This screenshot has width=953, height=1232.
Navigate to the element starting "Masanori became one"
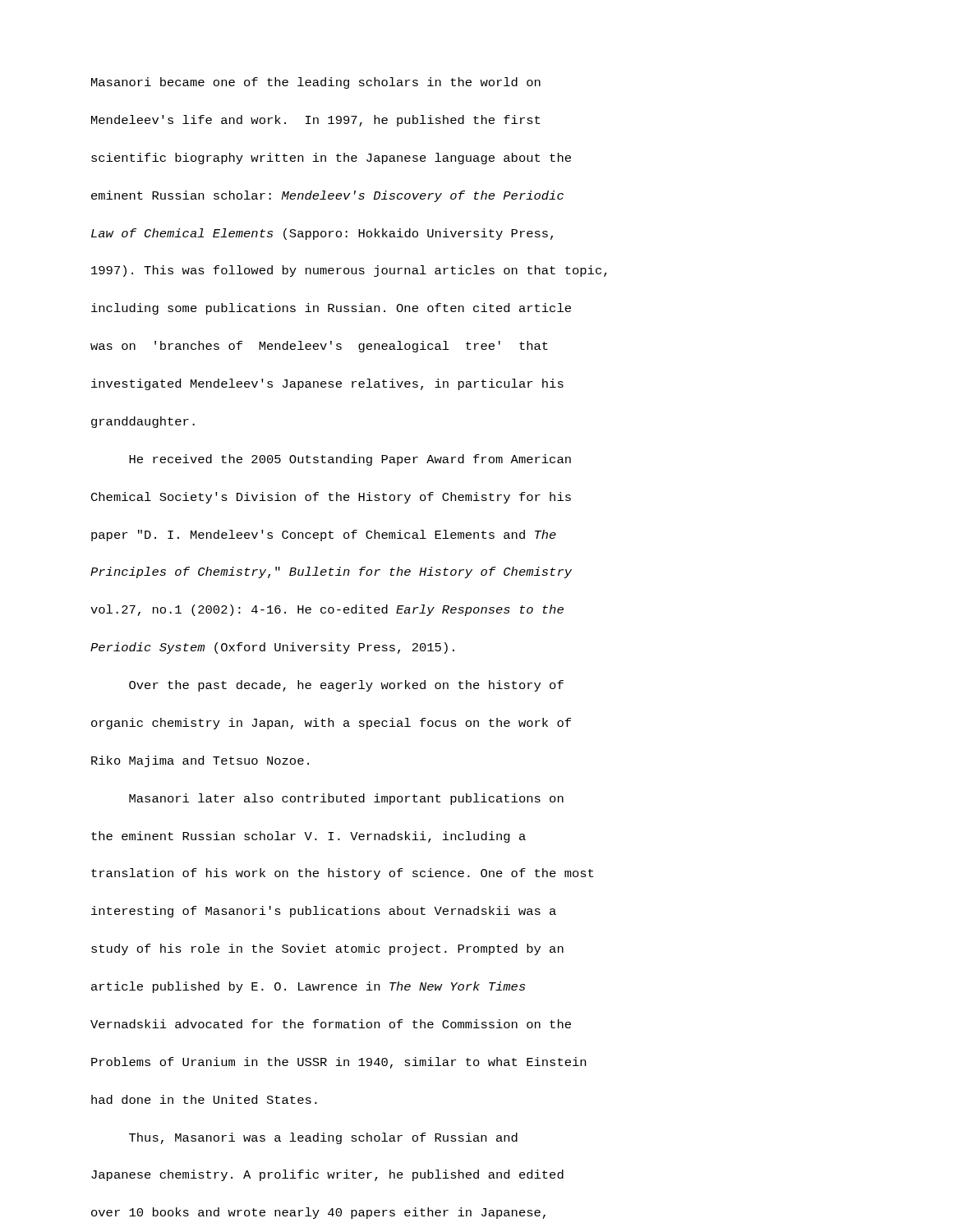[x=350, y=654]
